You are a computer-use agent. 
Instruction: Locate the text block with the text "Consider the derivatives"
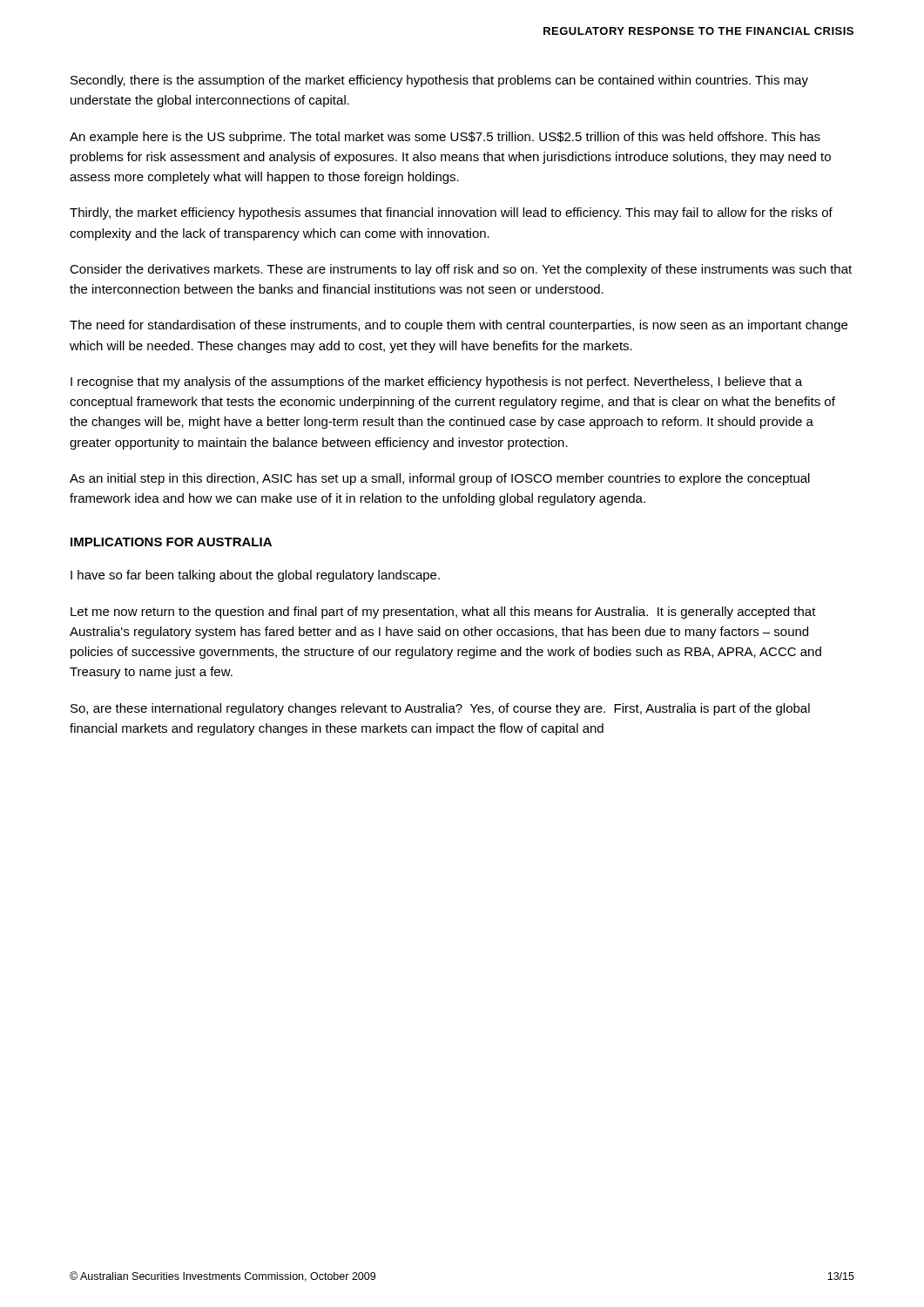(x=461, y=279)
